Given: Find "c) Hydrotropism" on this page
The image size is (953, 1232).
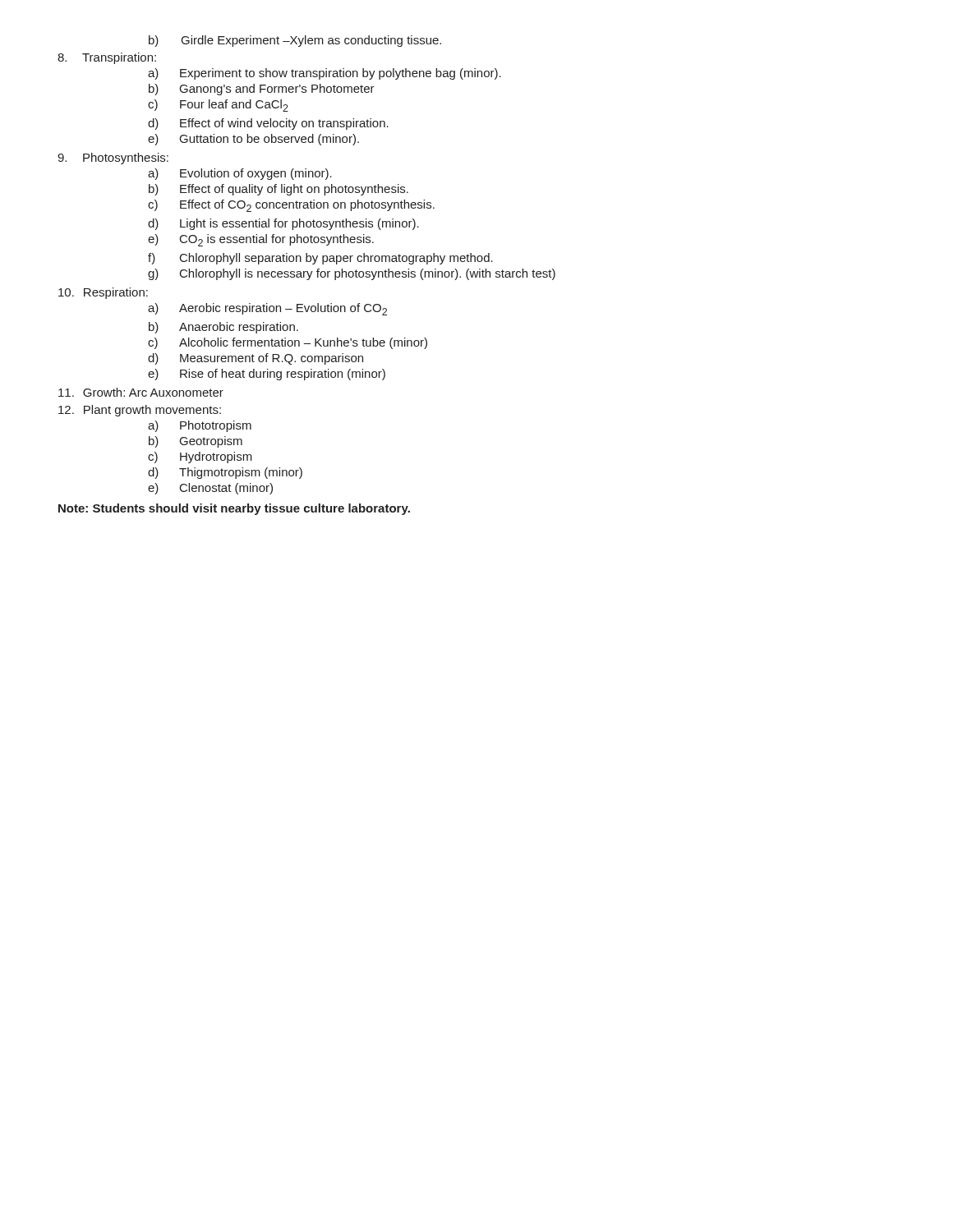Looking at the screenshot, I should tap(155, 456).
